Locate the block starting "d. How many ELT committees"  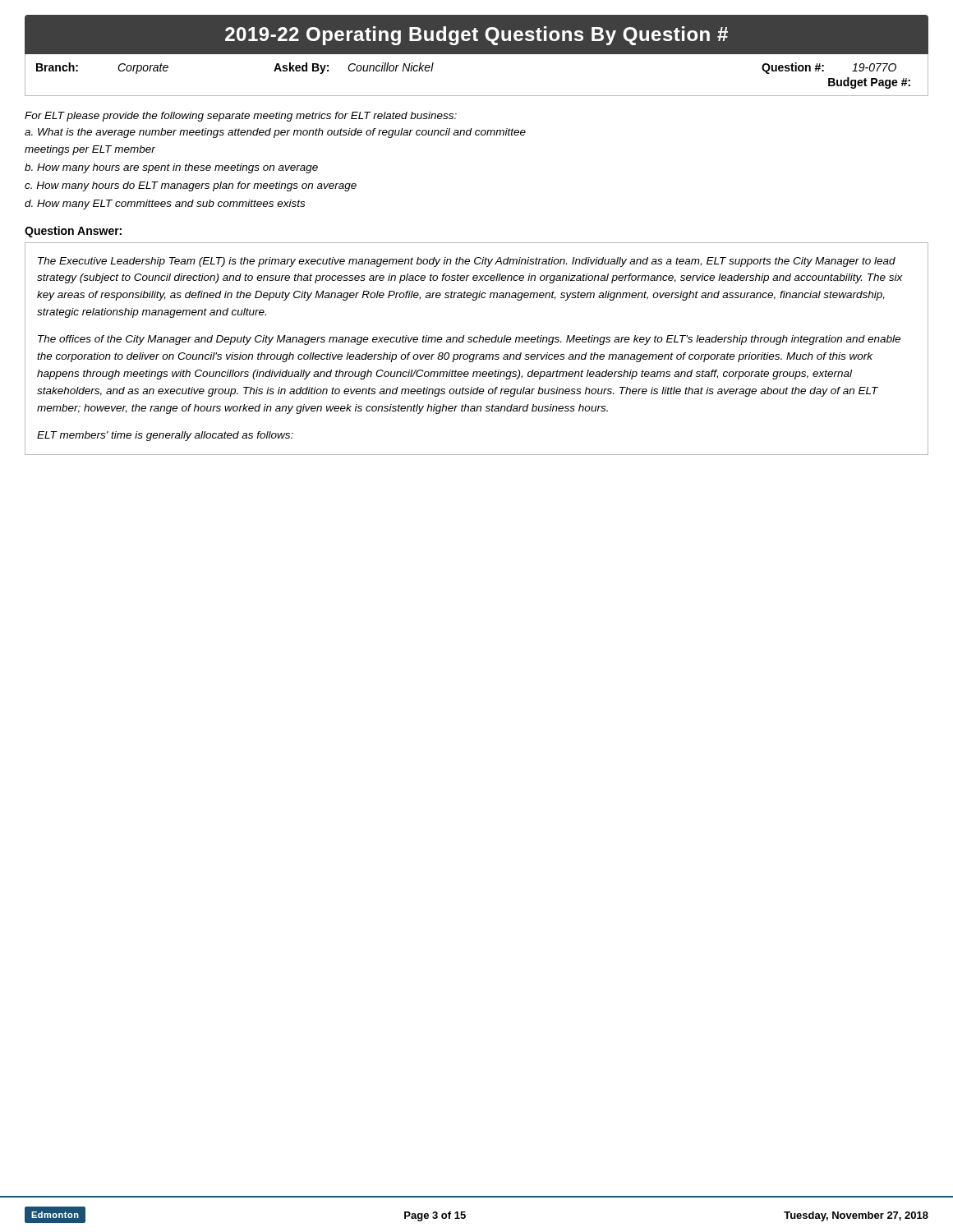click(x=165, y=204)
